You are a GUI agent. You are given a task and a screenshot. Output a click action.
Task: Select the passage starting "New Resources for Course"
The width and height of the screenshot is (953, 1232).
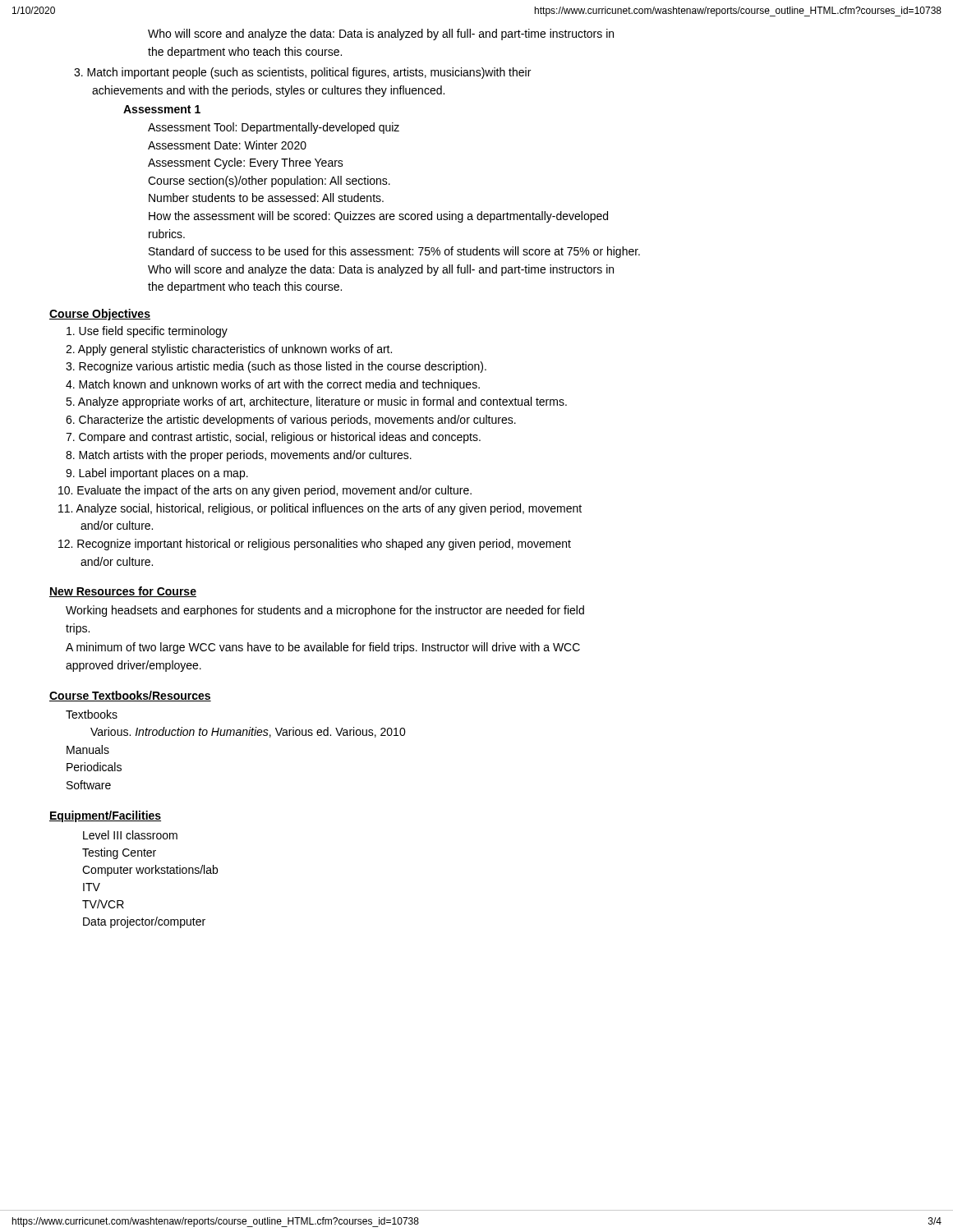(123, 592)
